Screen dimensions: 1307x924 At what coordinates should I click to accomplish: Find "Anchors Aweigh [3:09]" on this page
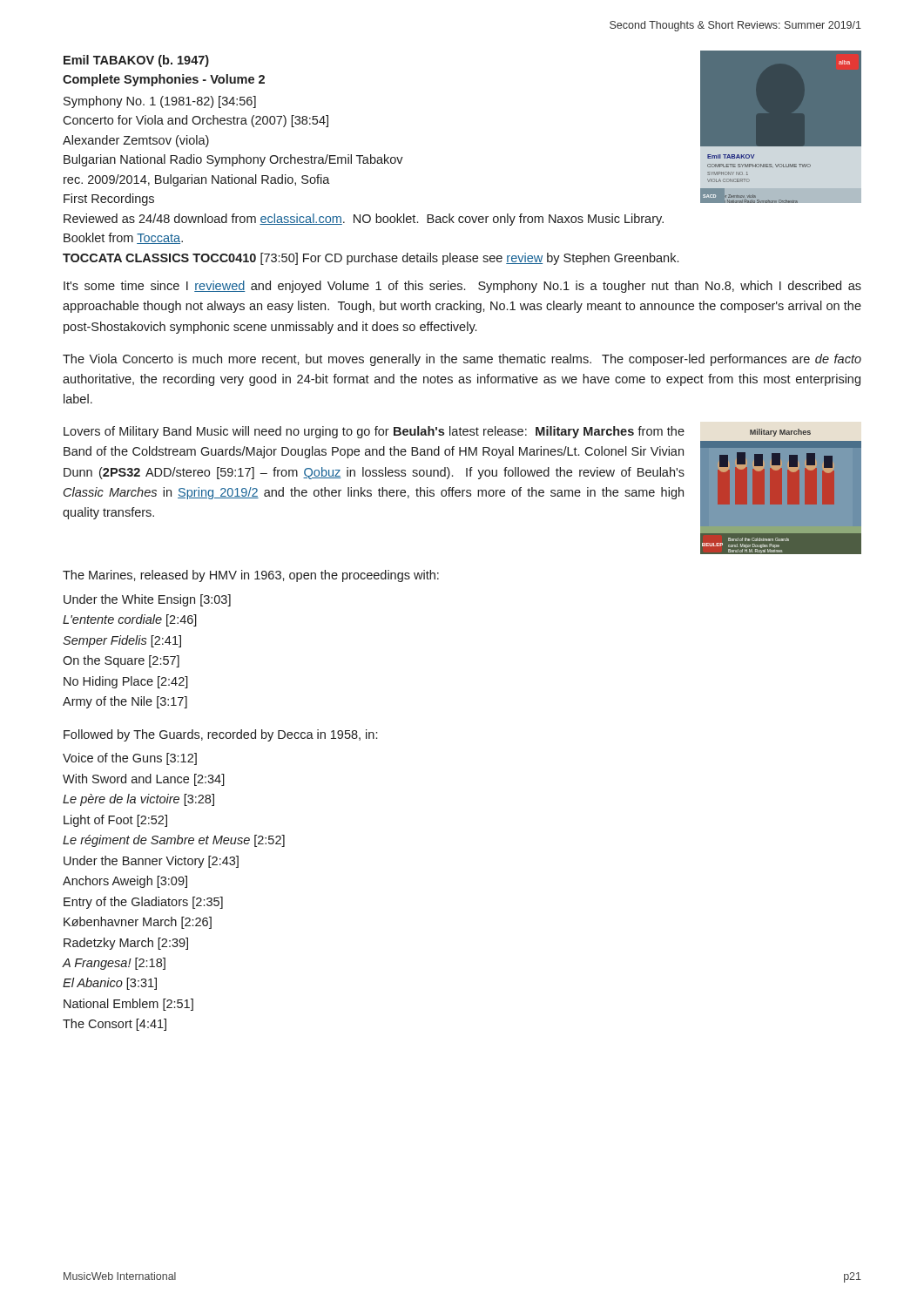pyautogui.click(x=125, y=881)
